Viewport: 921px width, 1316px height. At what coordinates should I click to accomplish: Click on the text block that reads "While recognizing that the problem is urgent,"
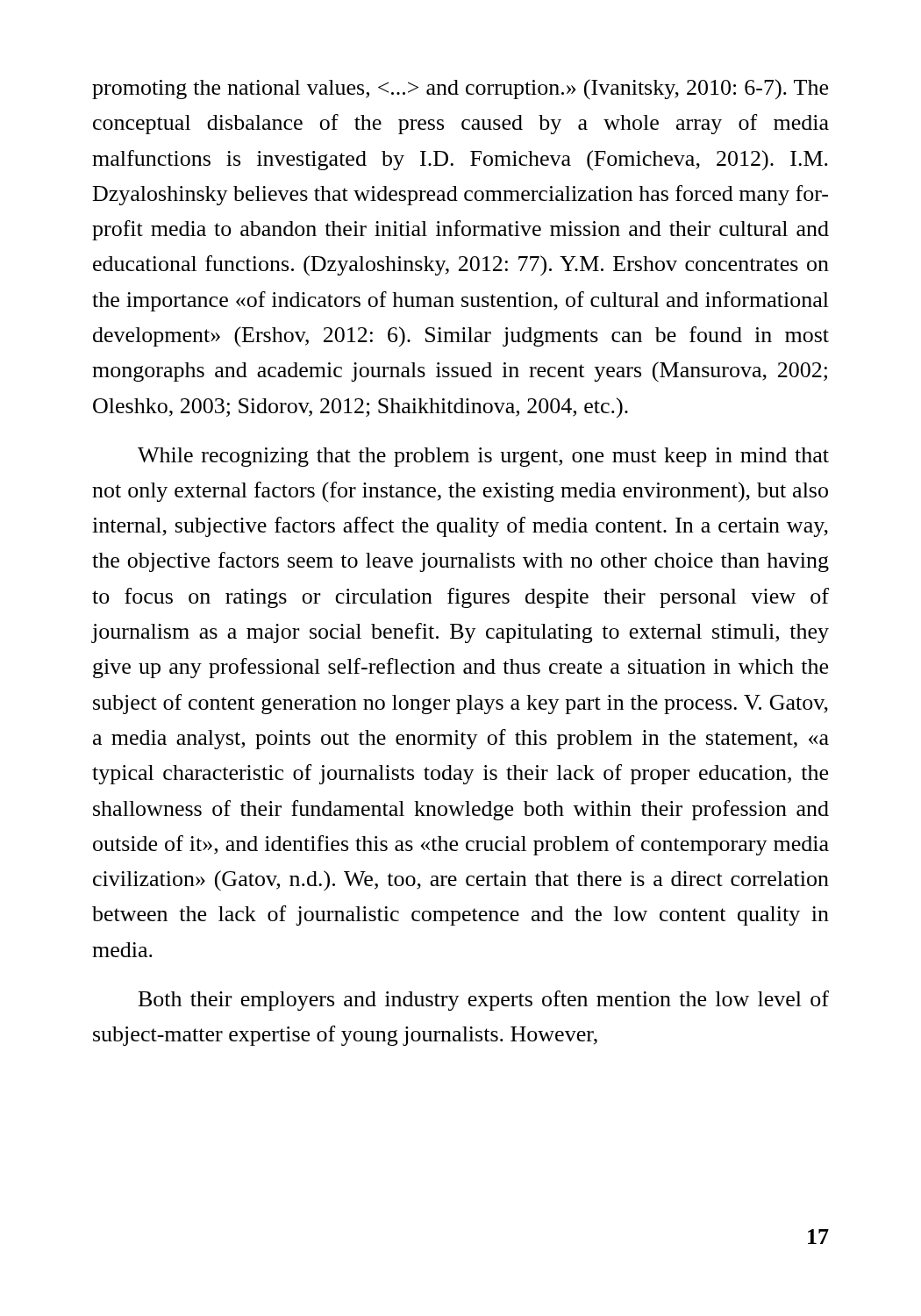click(460, 703)
